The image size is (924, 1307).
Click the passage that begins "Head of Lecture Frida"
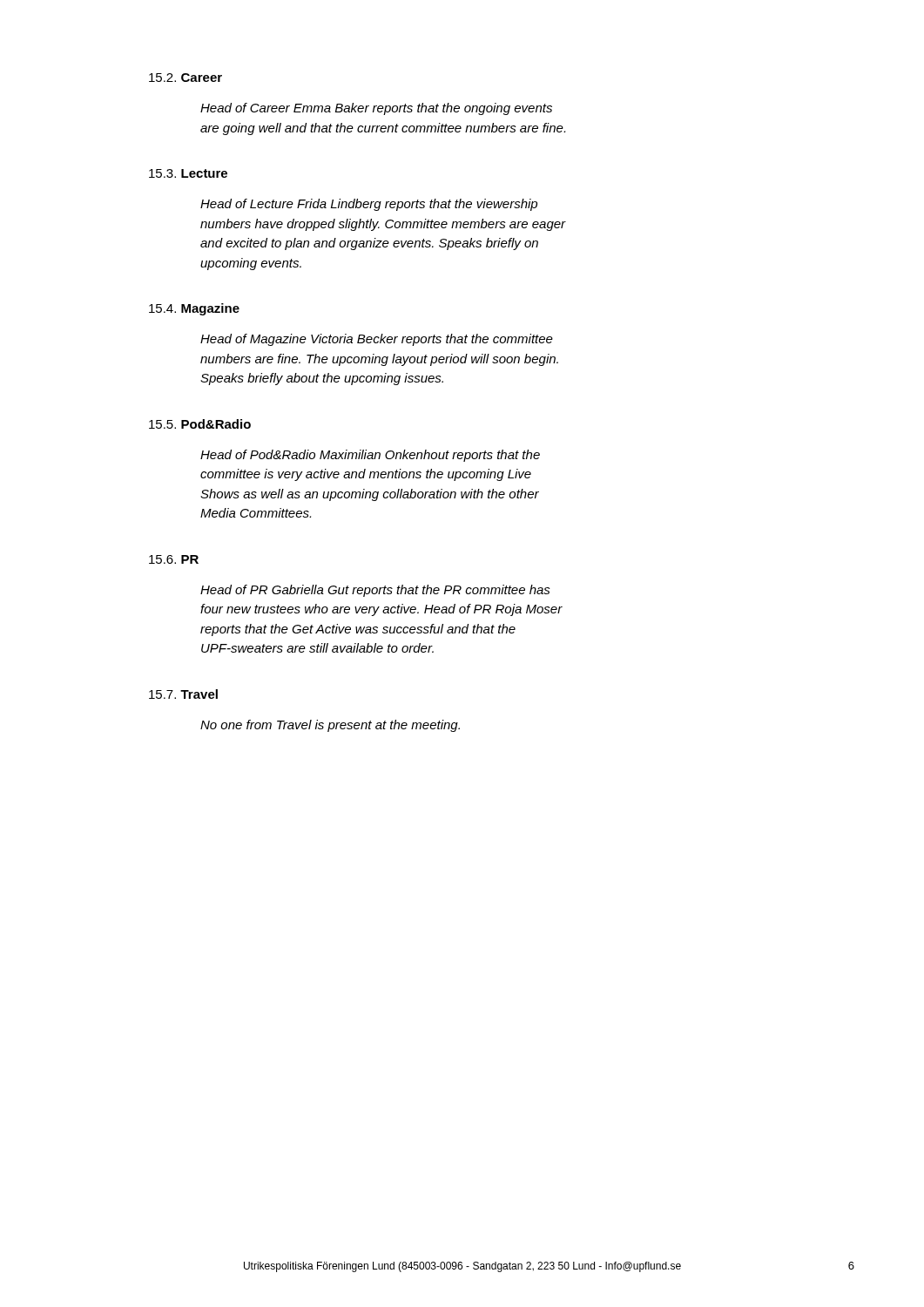tap(383, 233)
